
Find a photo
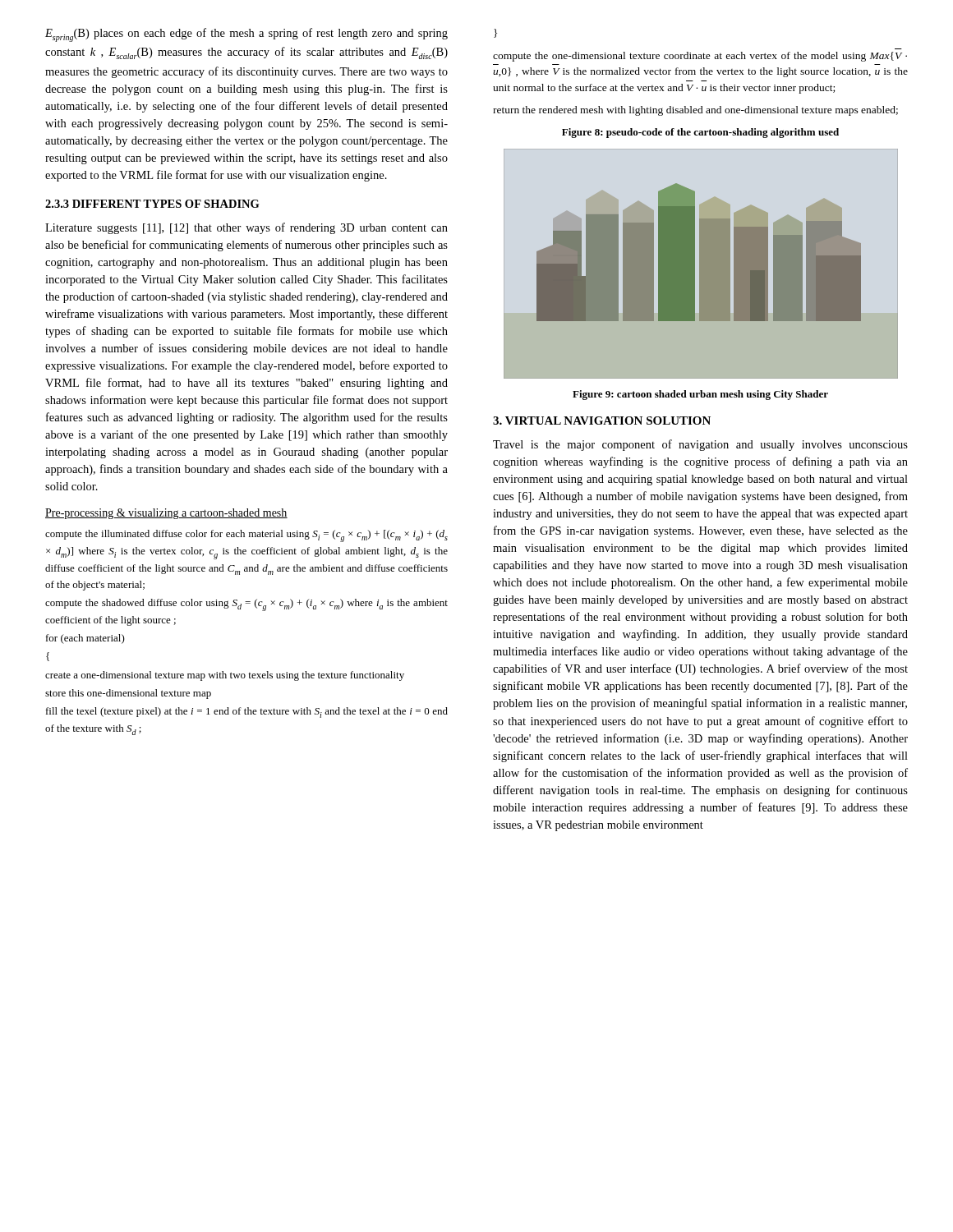700,265
